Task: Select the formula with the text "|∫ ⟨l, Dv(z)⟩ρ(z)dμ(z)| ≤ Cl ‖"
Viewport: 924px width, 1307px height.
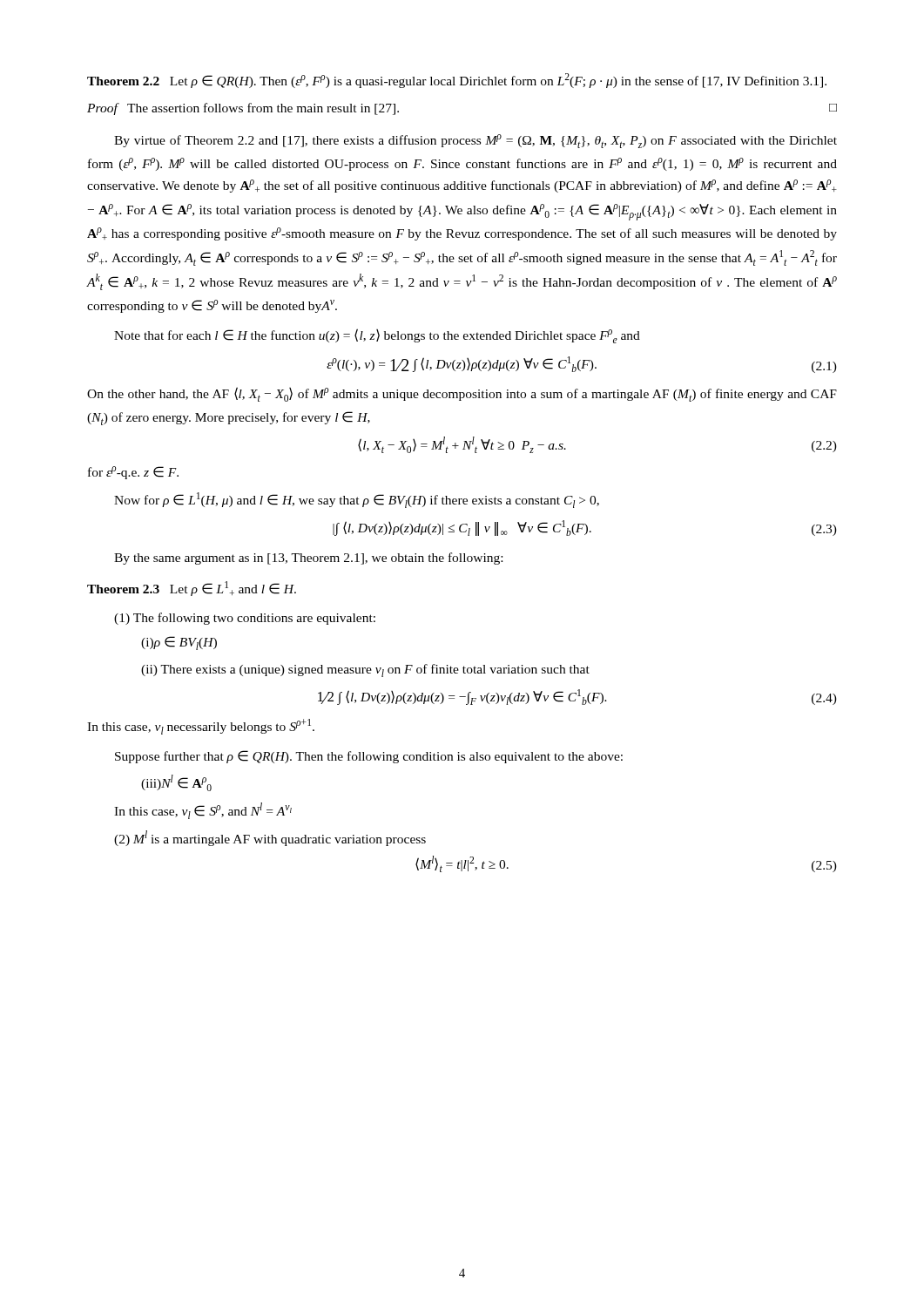Action: (462, 529)
